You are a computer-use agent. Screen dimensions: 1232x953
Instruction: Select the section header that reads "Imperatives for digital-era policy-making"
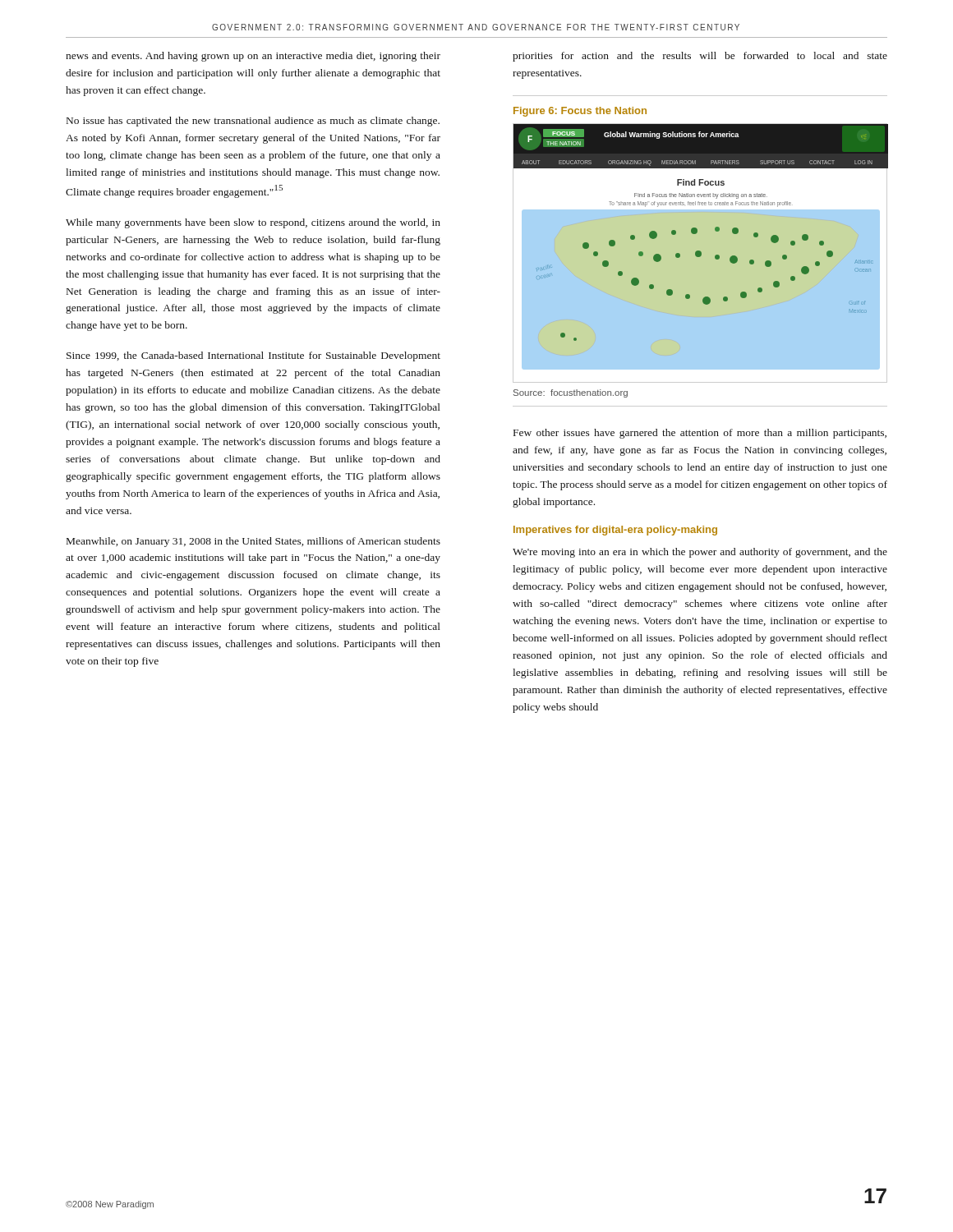[x=615, y=530]
